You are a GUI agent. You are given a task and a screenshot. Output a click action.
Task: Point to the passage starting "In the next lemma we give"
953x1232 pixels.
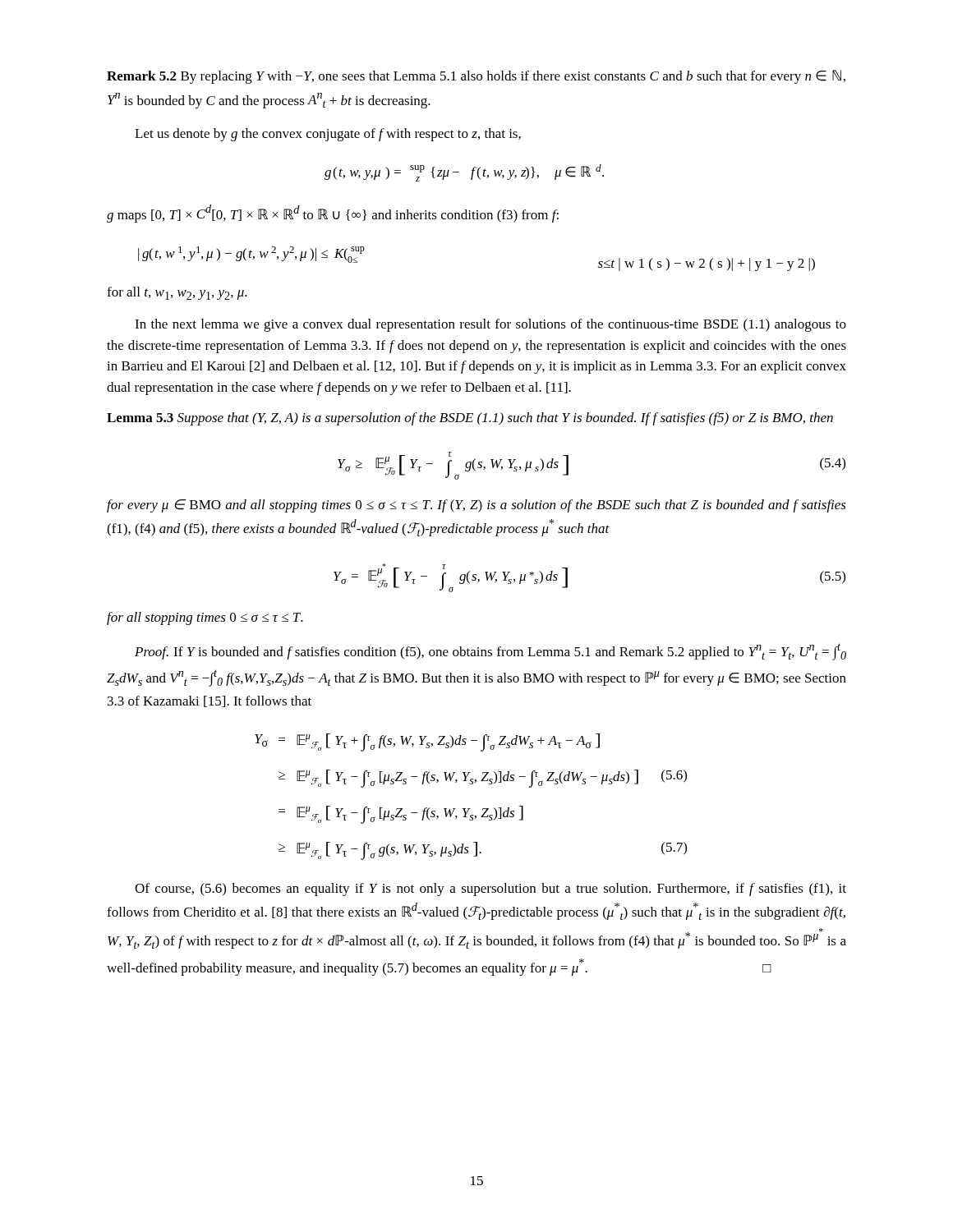coord(476,355)
